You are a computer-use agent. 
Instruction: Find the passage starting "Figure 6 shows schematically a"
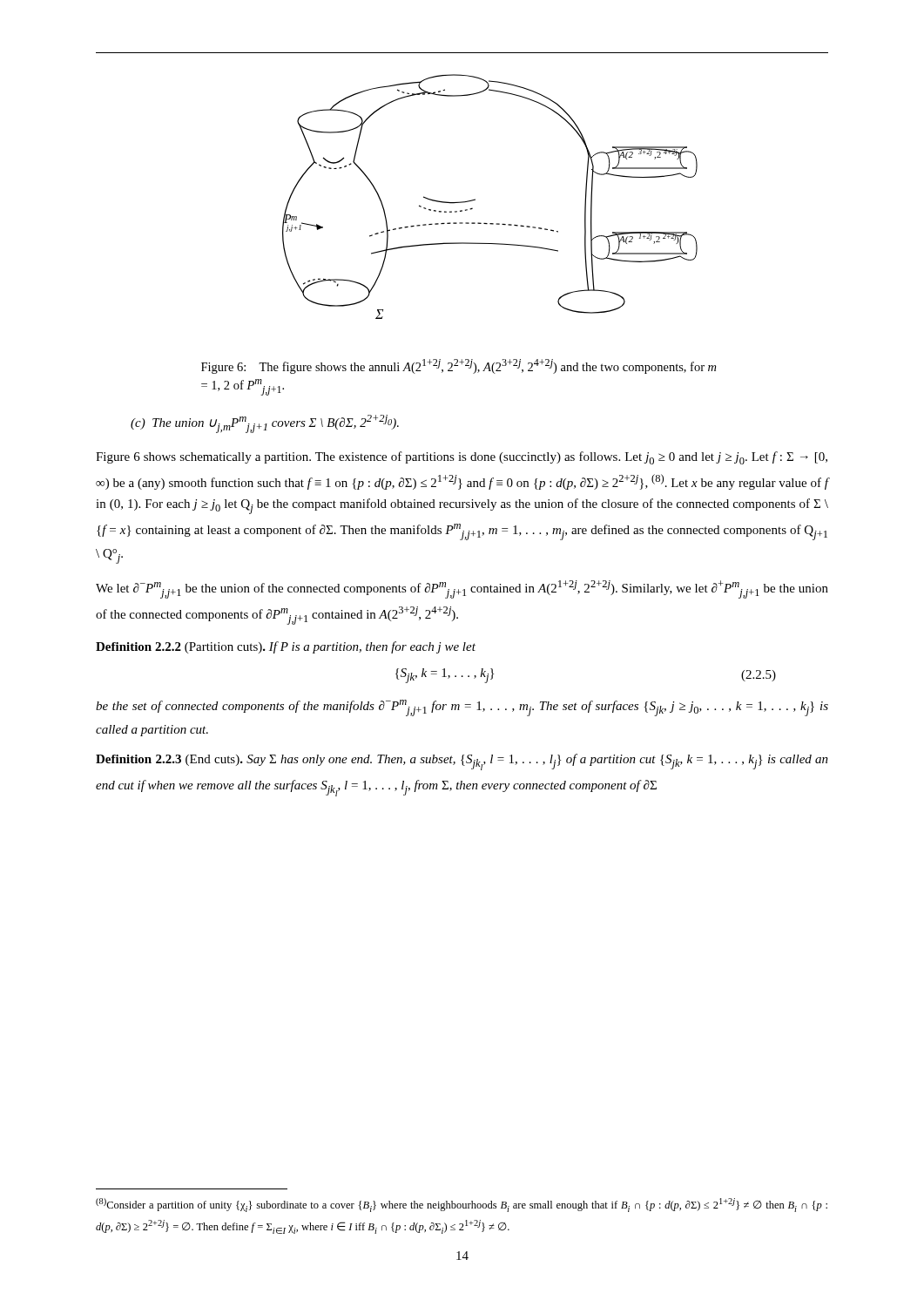pyautogui.click(x=462, y=506)
